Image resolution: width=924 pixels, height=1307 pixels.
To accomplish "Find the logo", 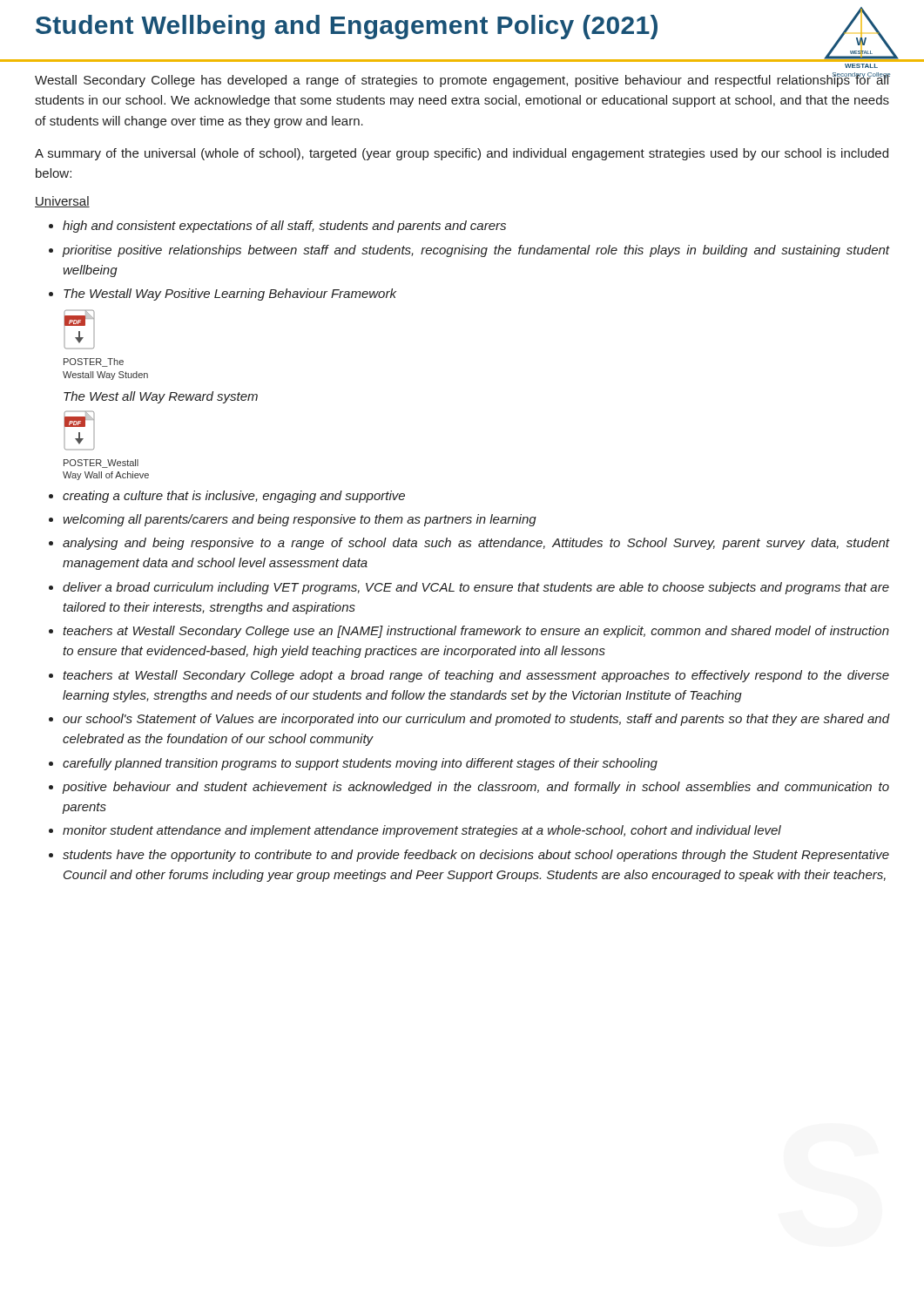I will 861,33.
